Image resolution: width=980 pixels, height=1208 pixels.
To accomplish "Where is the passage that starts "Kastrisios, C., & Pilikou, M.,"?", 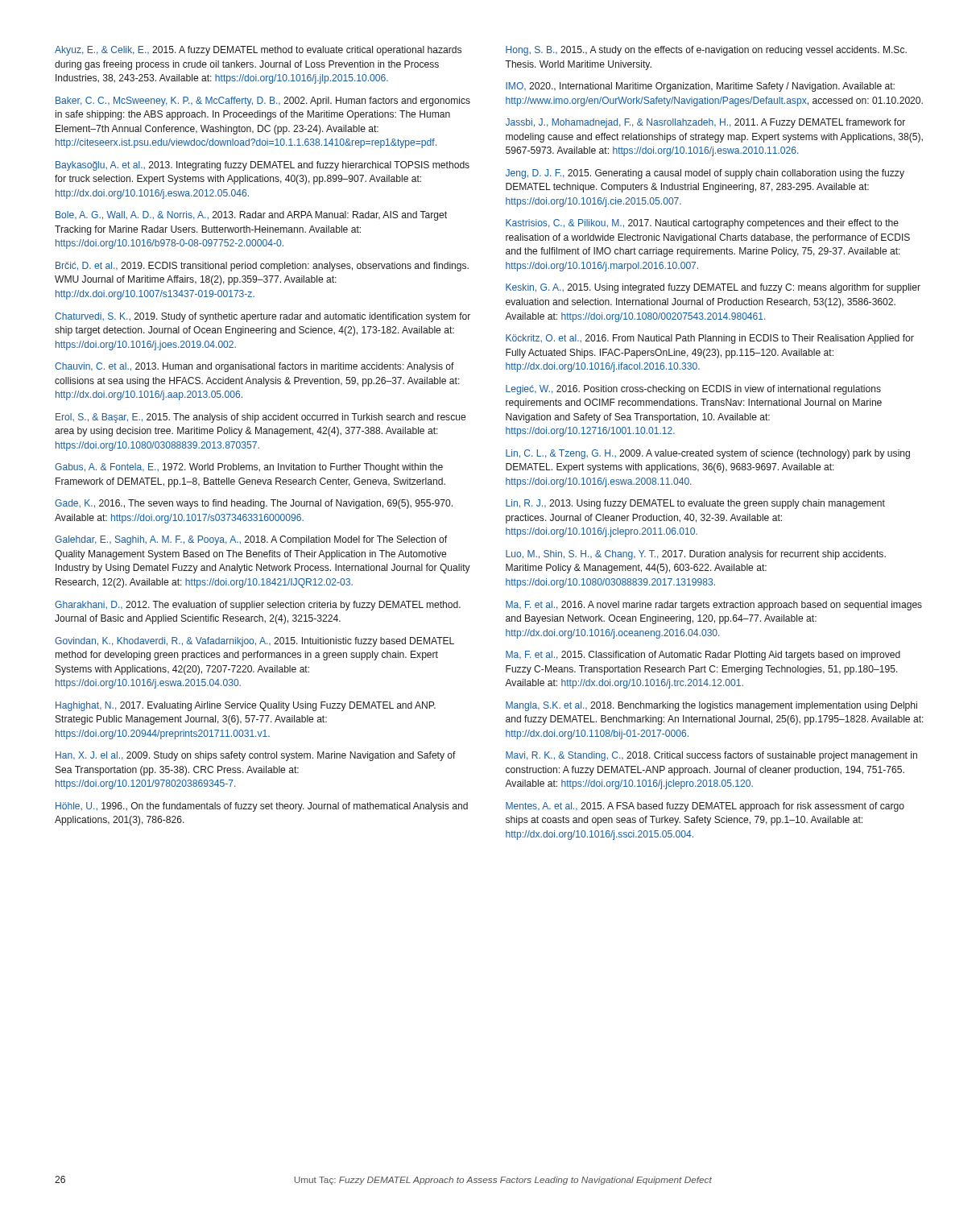I will [x=708, y=244].
